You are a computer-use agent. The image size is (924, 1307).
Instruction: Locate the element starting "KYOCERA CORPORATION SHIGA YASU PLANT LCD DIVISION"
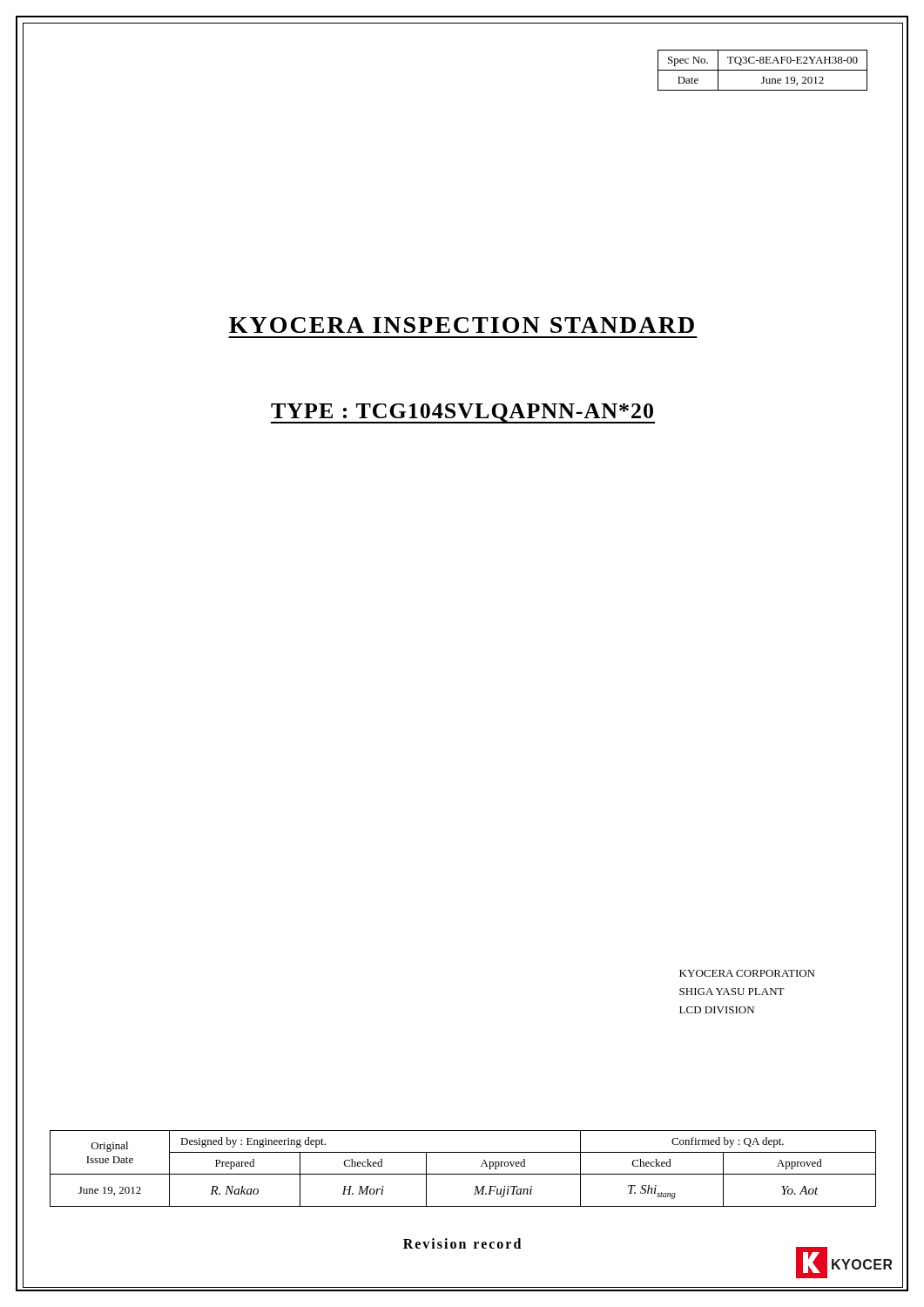point(747,991)
